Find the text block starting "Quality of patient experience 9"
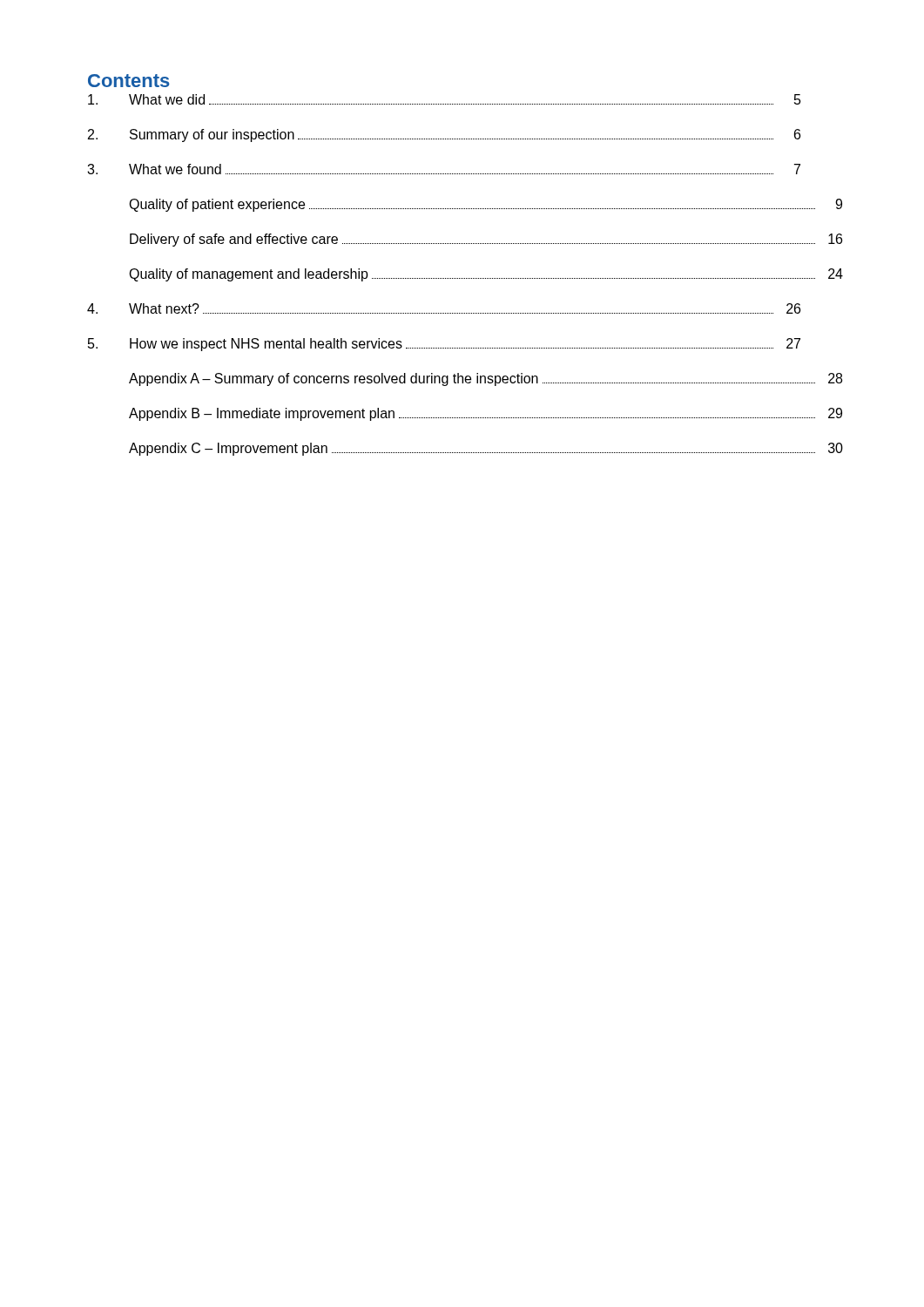This screenshot has height=1307, width=924. tap(486, 205)
